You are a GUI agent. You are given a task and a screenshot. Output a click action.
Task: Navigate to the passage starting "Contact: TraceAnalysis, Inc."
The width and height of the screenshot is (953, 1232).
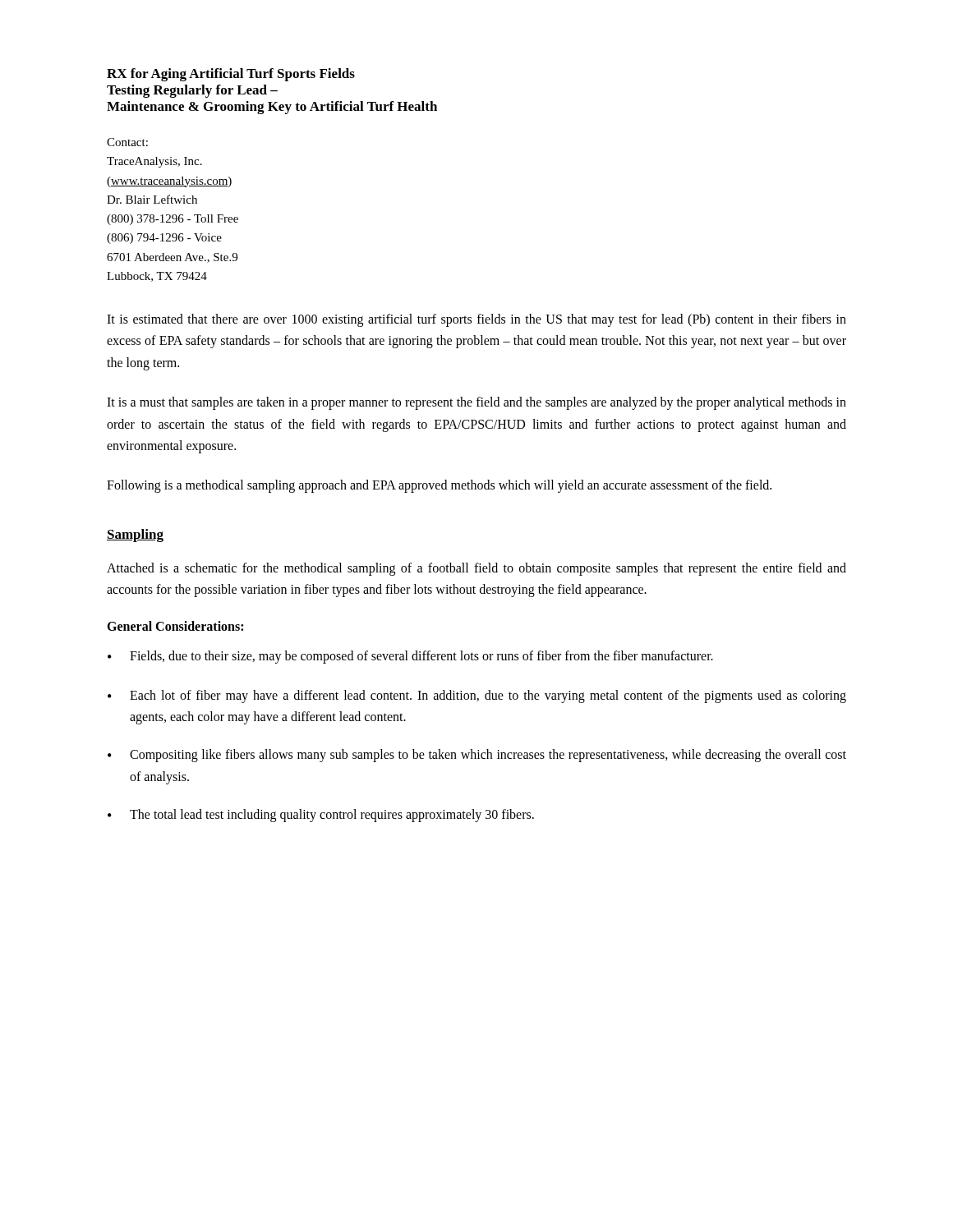[127, 142]
